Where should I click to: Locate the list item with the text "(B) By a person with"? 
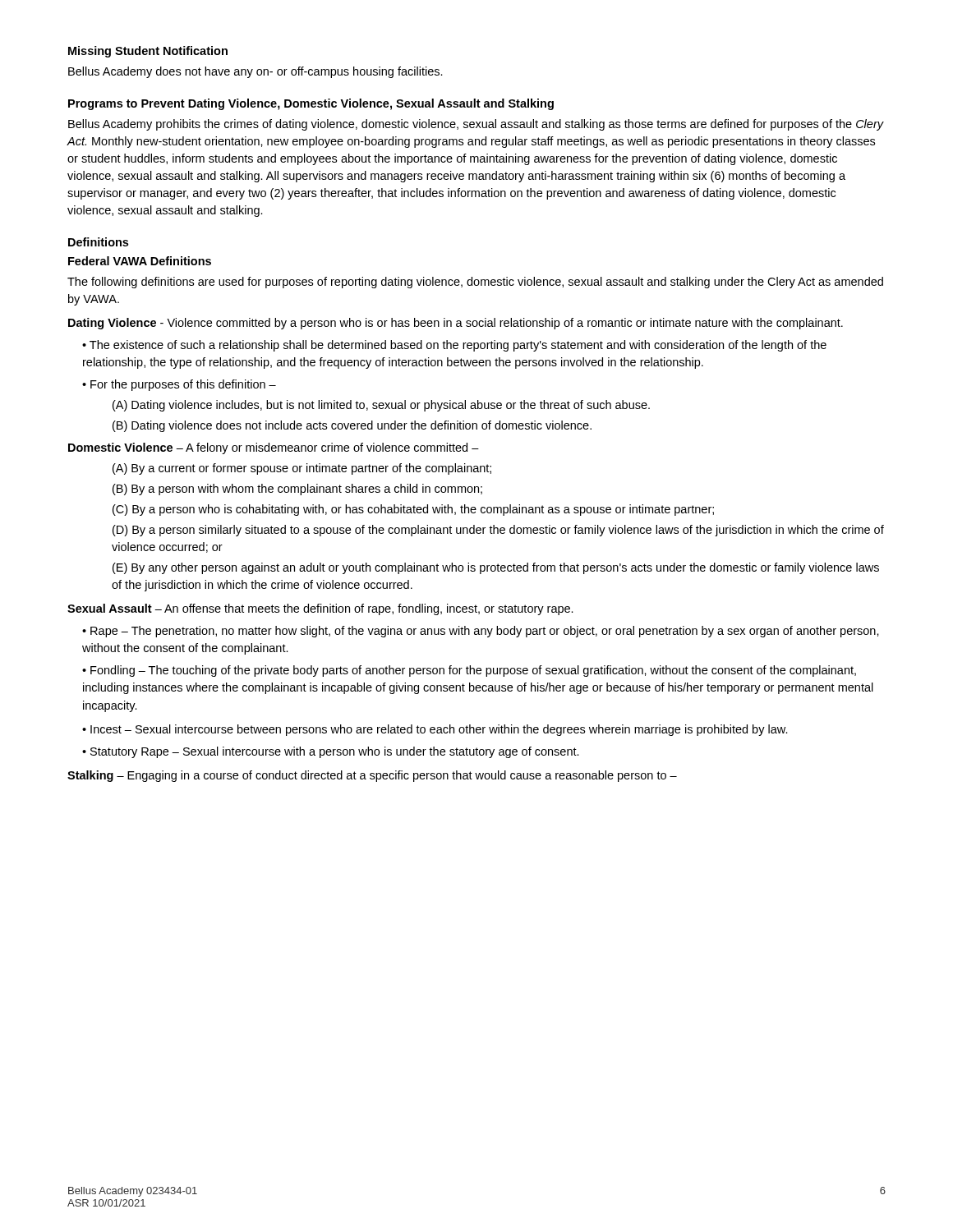point(297,490)
